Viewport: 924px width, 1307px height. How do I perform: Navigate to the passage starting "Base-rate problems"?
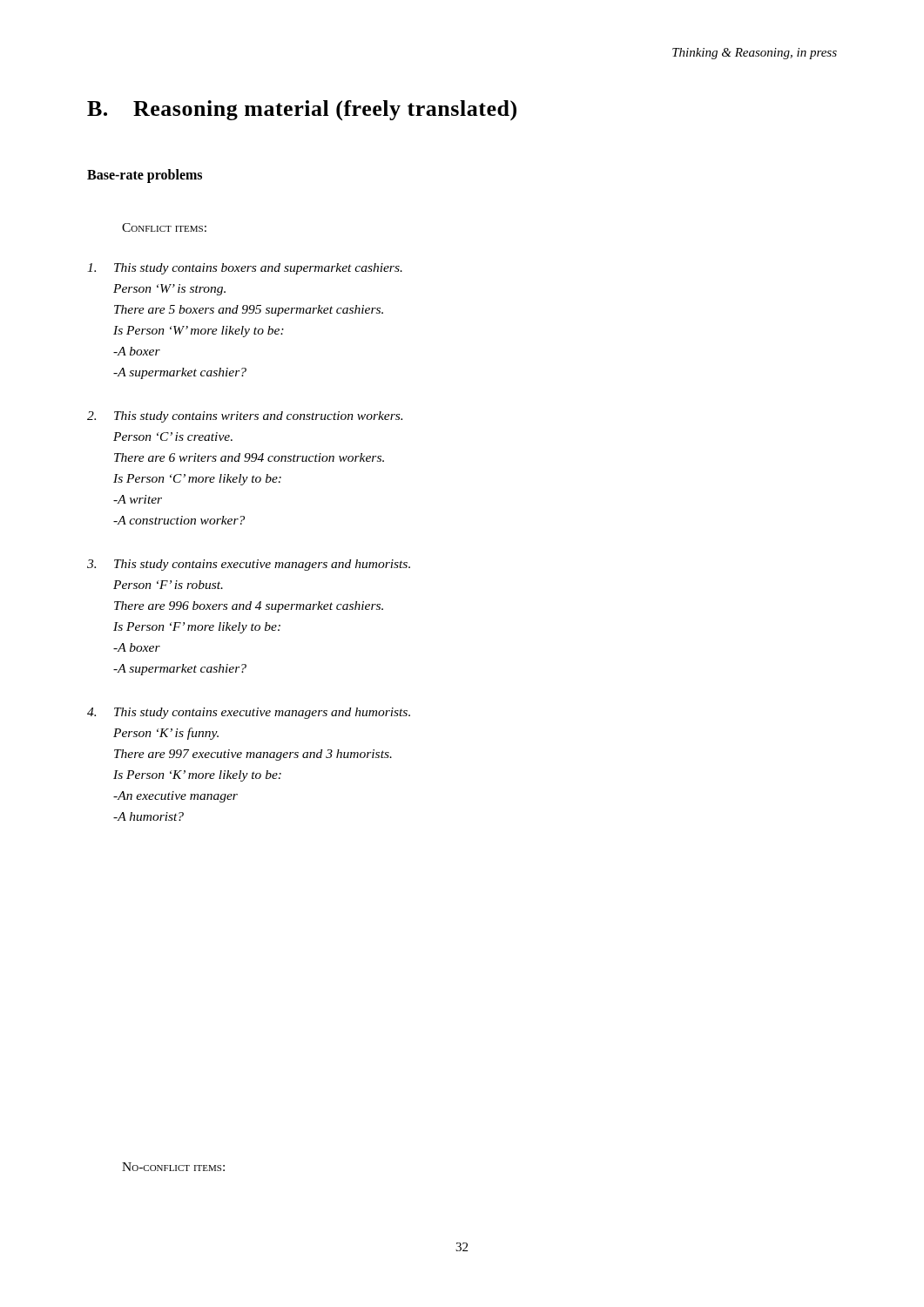(x=145, y=175)
